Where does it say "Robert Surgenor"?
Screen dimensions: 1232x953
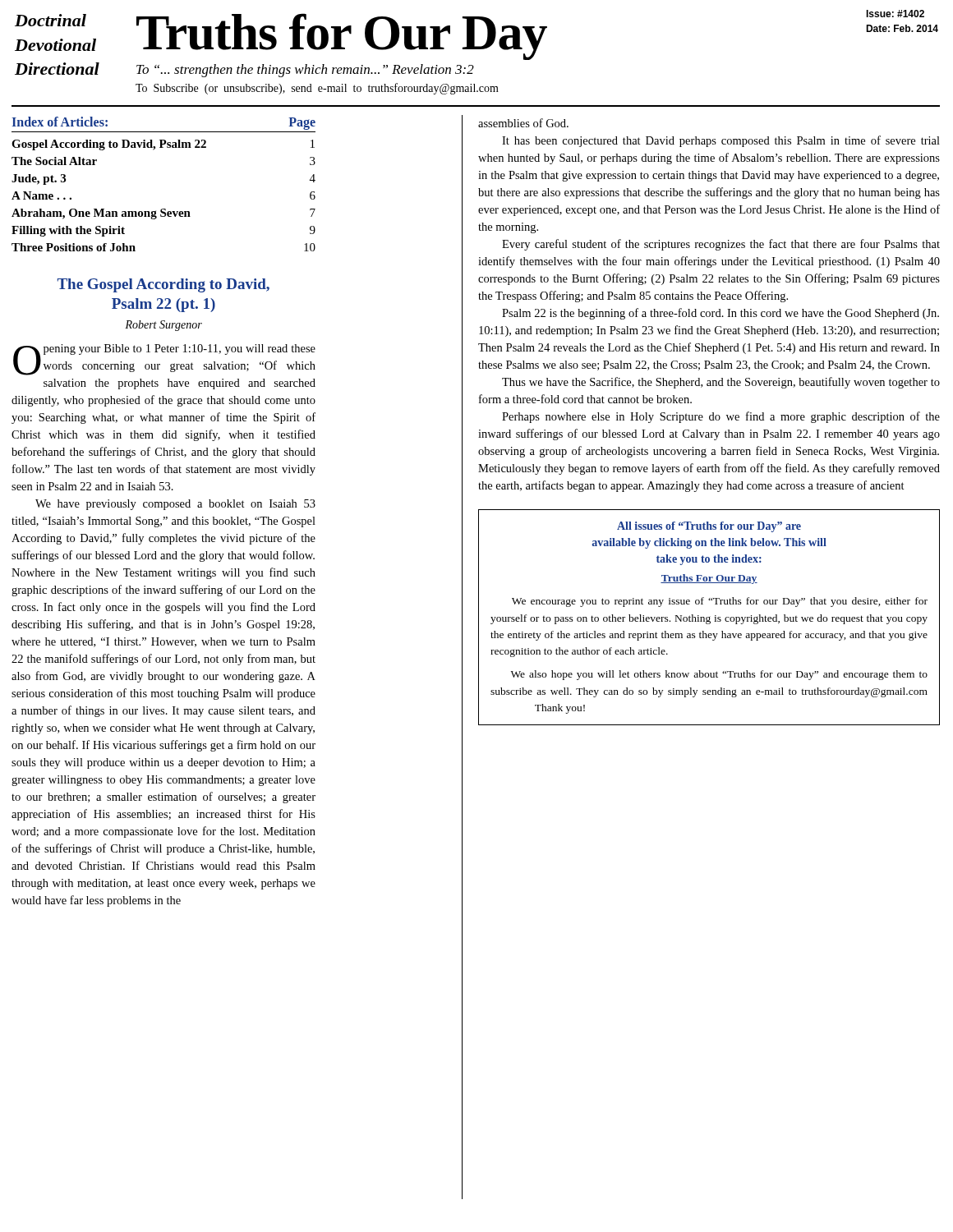(x=163, y=325)
